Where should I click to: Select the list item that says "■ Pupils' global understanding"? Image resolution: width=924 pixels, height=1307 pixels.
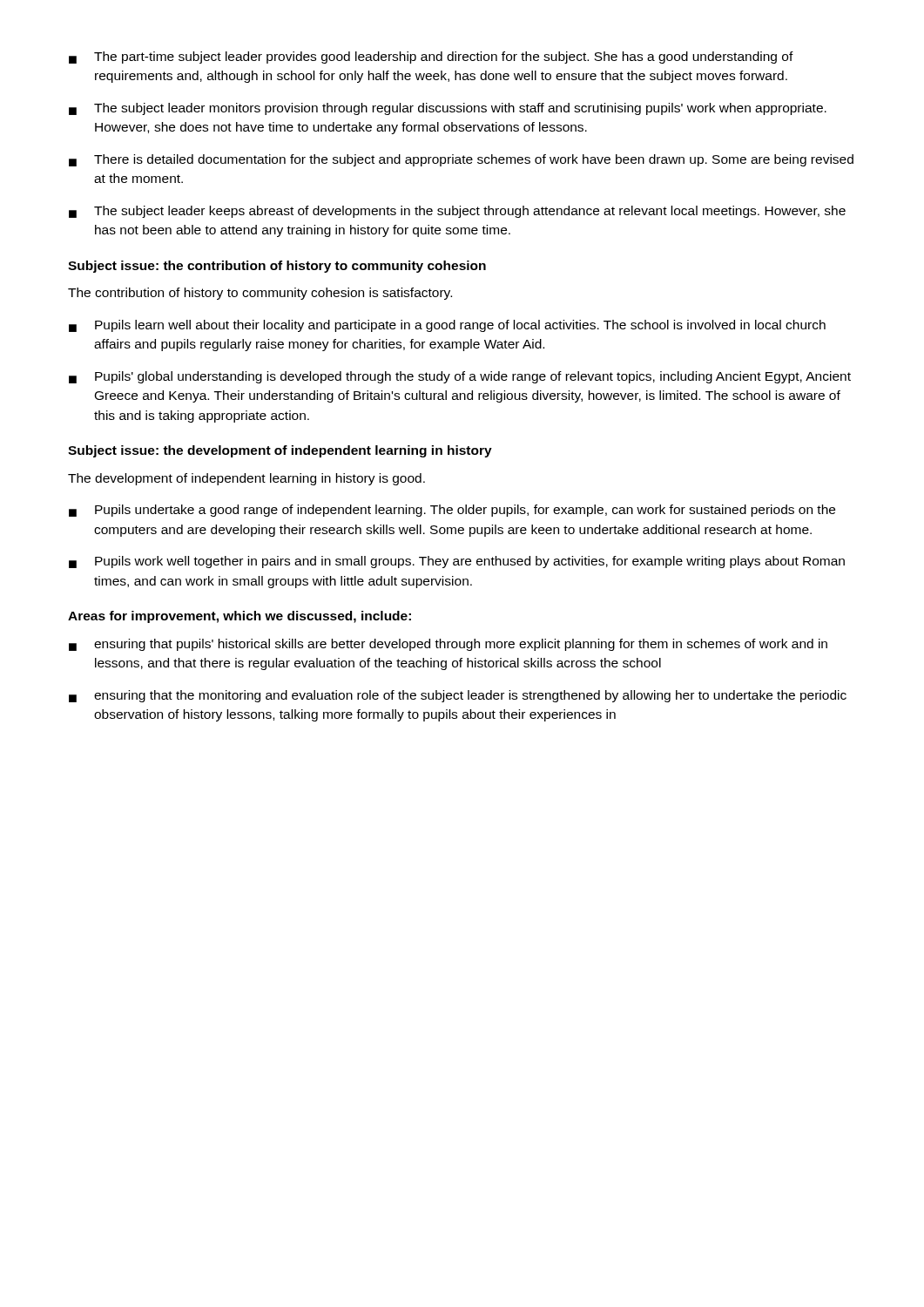[x=462, y=396]
